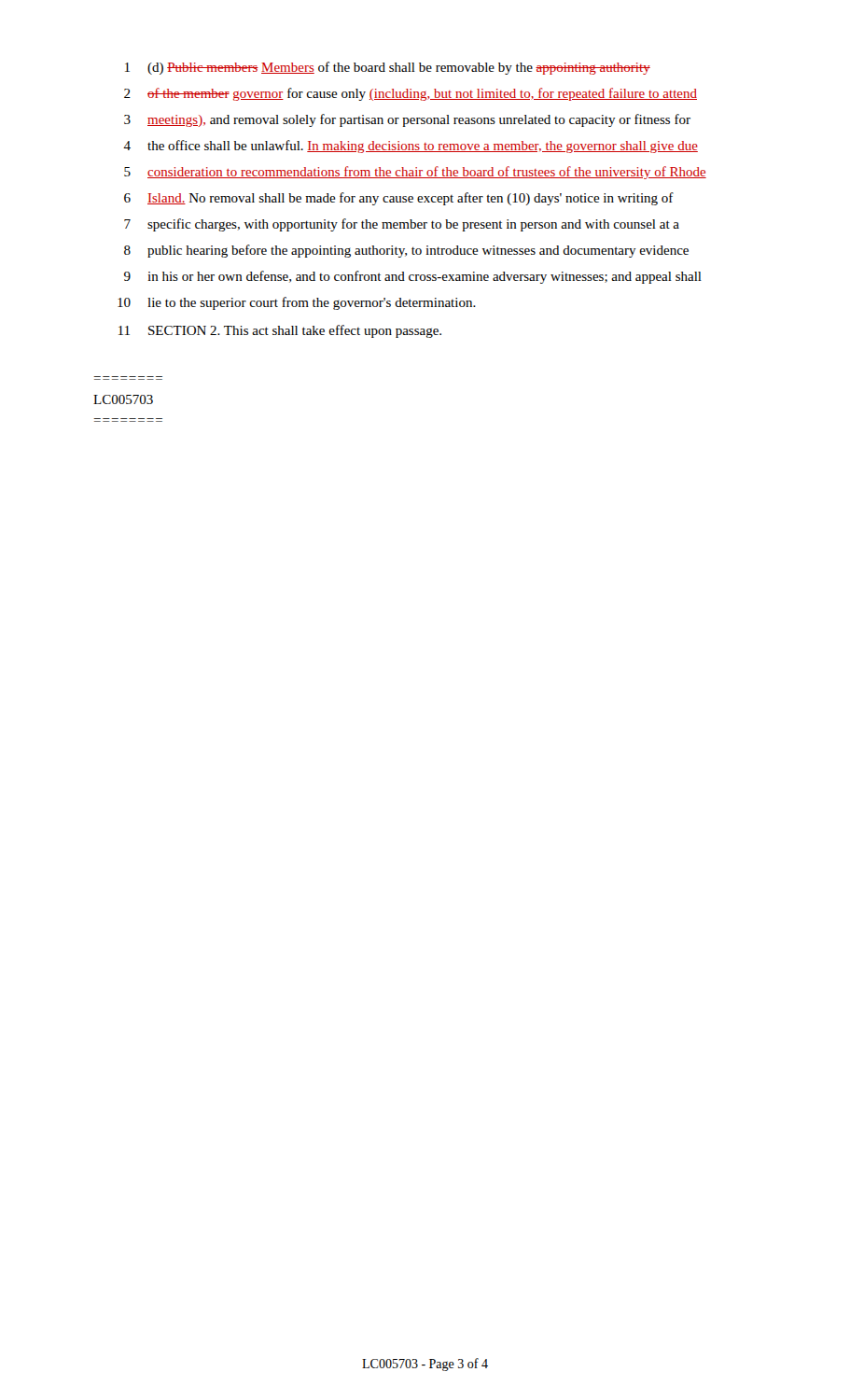Navigate to the text block starting "9 in his or her own defense,"
Viewport: 850px width, 1400px height.
(434, 276)
